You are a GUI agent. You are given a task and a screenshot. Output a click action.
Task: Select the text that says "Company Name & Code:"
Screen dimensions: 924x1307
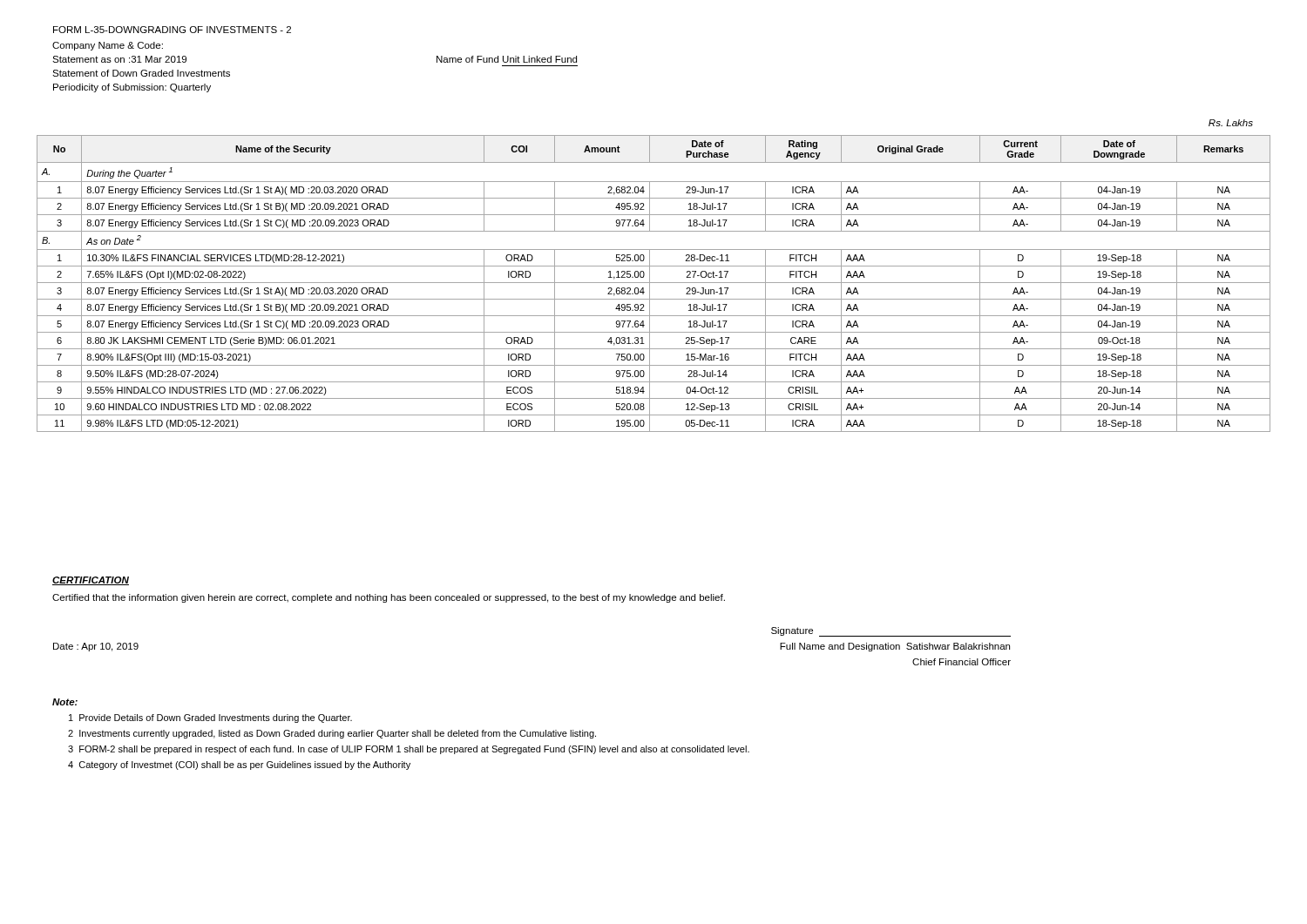point(108,45)
